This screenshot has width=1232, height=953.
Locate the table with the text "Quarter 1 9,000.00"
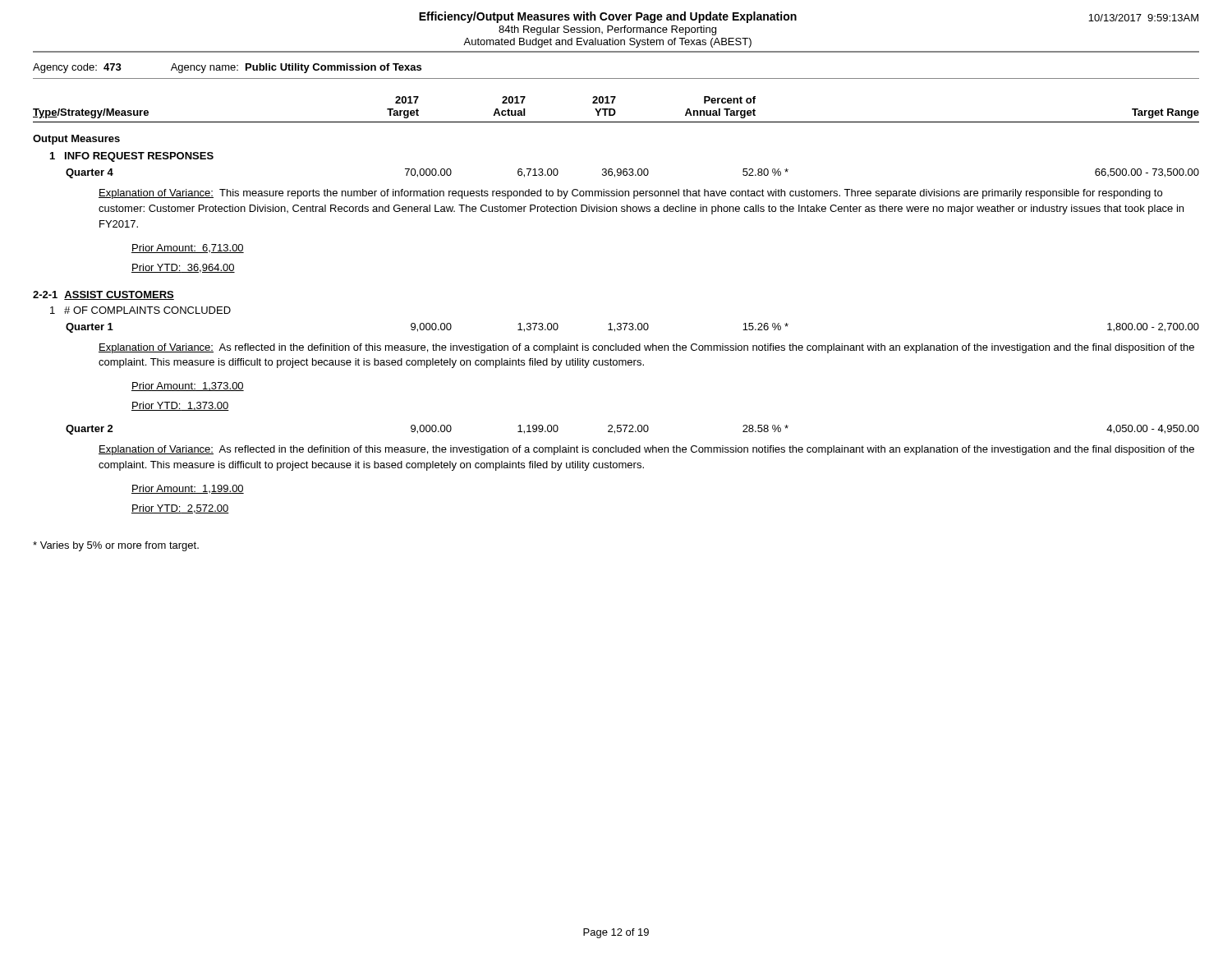(616, 326)
